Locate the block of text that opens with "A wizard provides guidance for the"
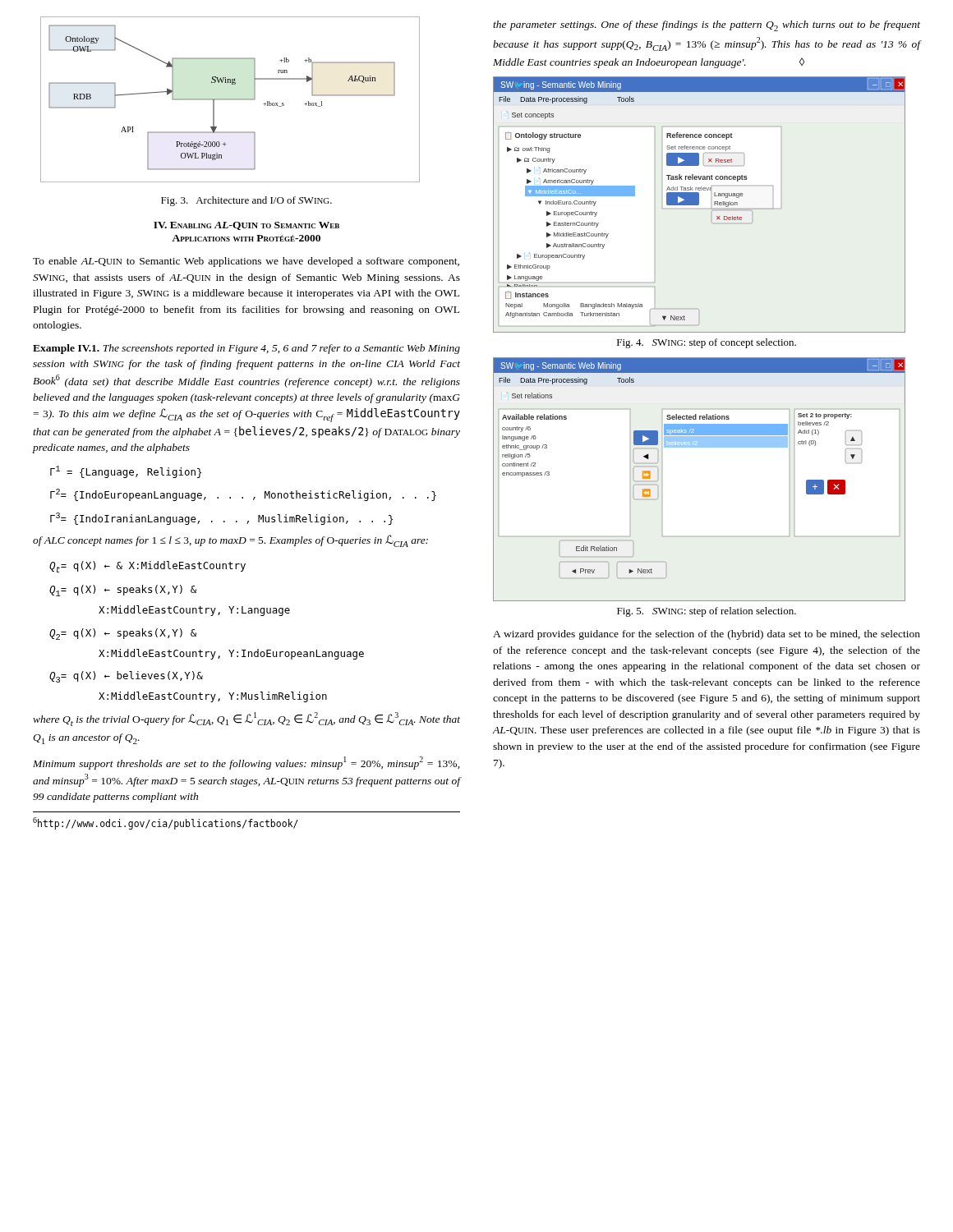 click(707, 698)
